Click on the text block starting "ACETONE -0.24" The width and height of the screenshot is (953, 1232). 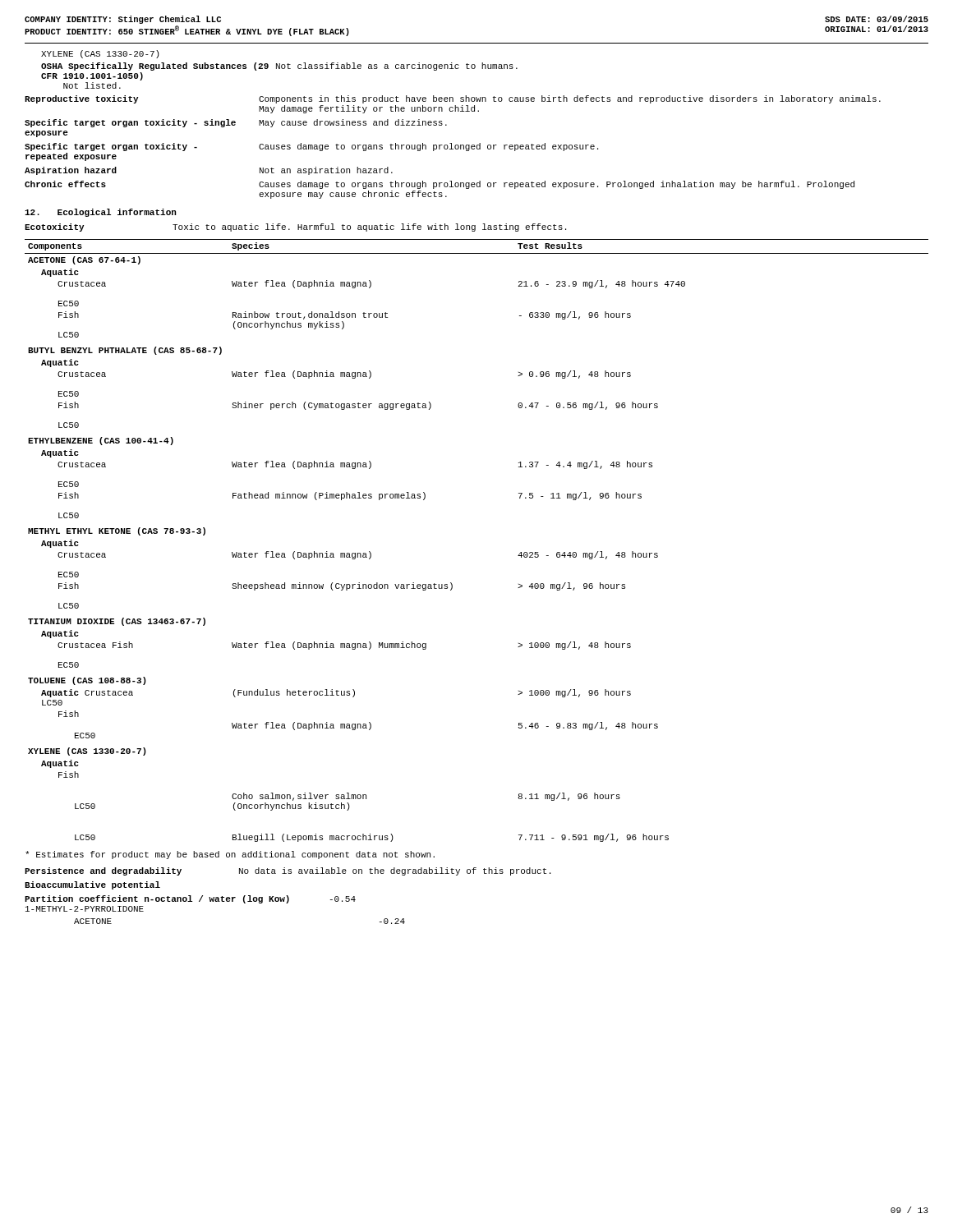[89, 921]
